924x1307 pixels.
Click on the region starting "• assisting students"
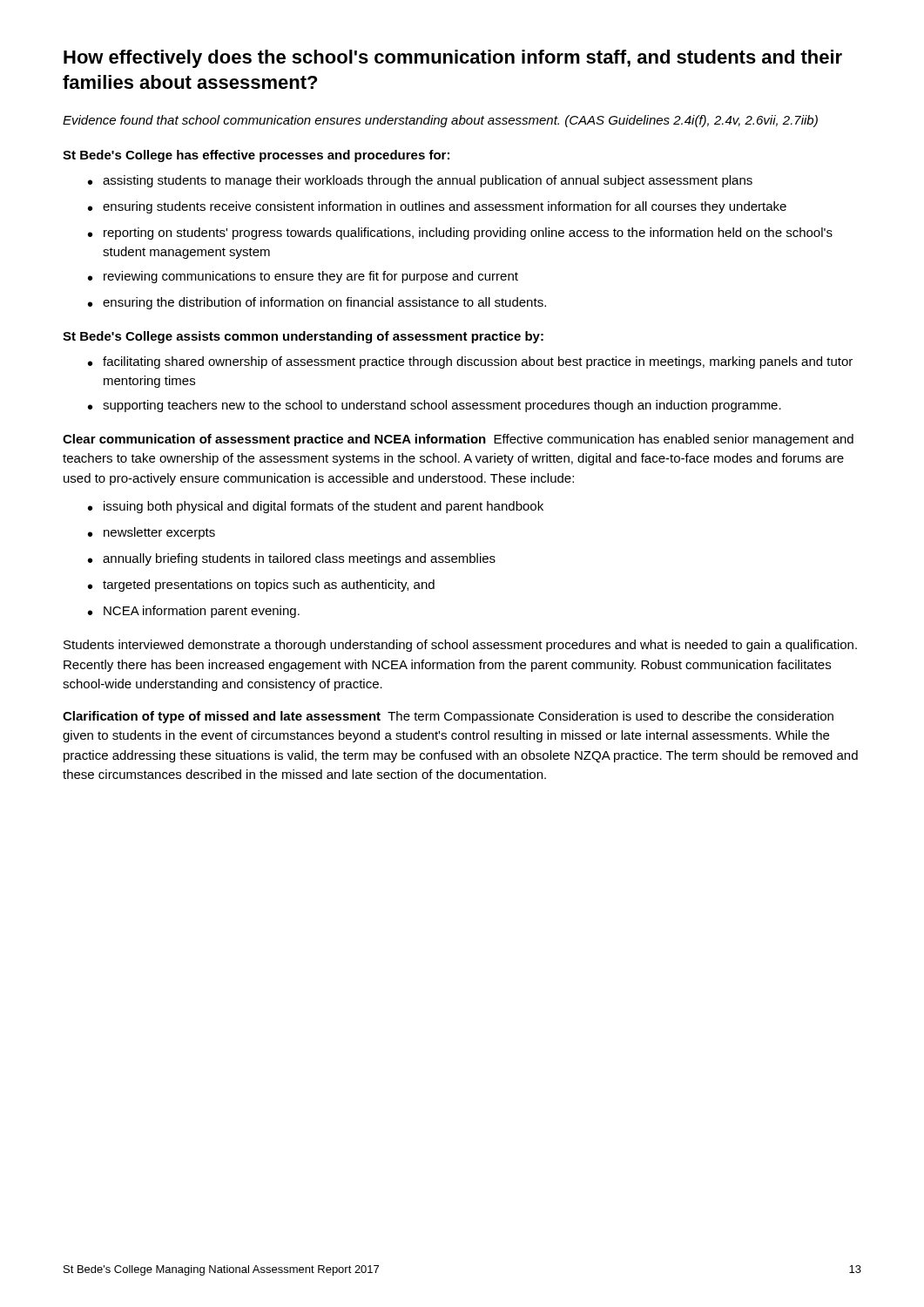[x=420, y=182]
